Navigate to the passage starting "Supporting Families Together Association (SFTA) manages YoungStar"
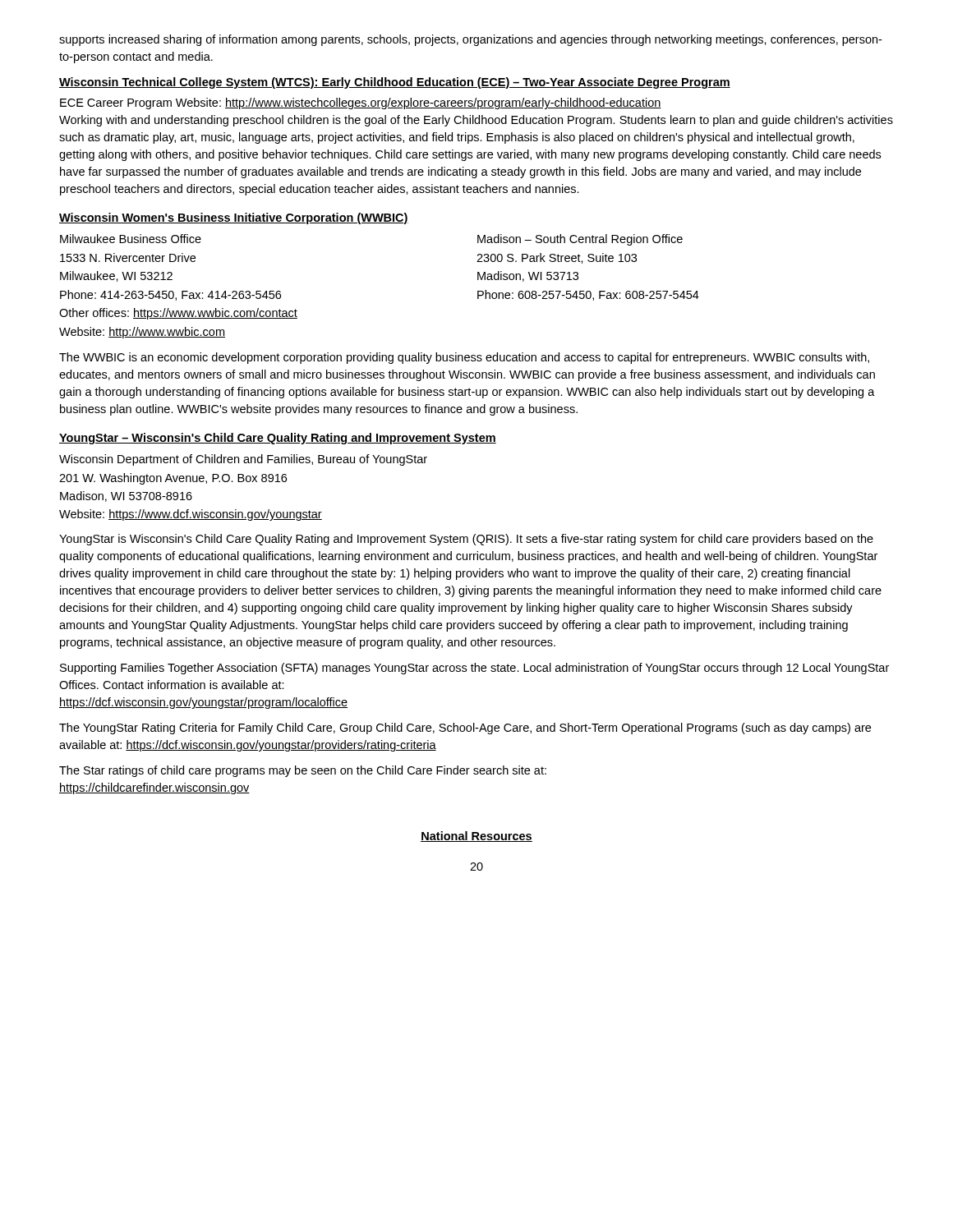This screenshot has width=953, height=1232. pos(474,669)
